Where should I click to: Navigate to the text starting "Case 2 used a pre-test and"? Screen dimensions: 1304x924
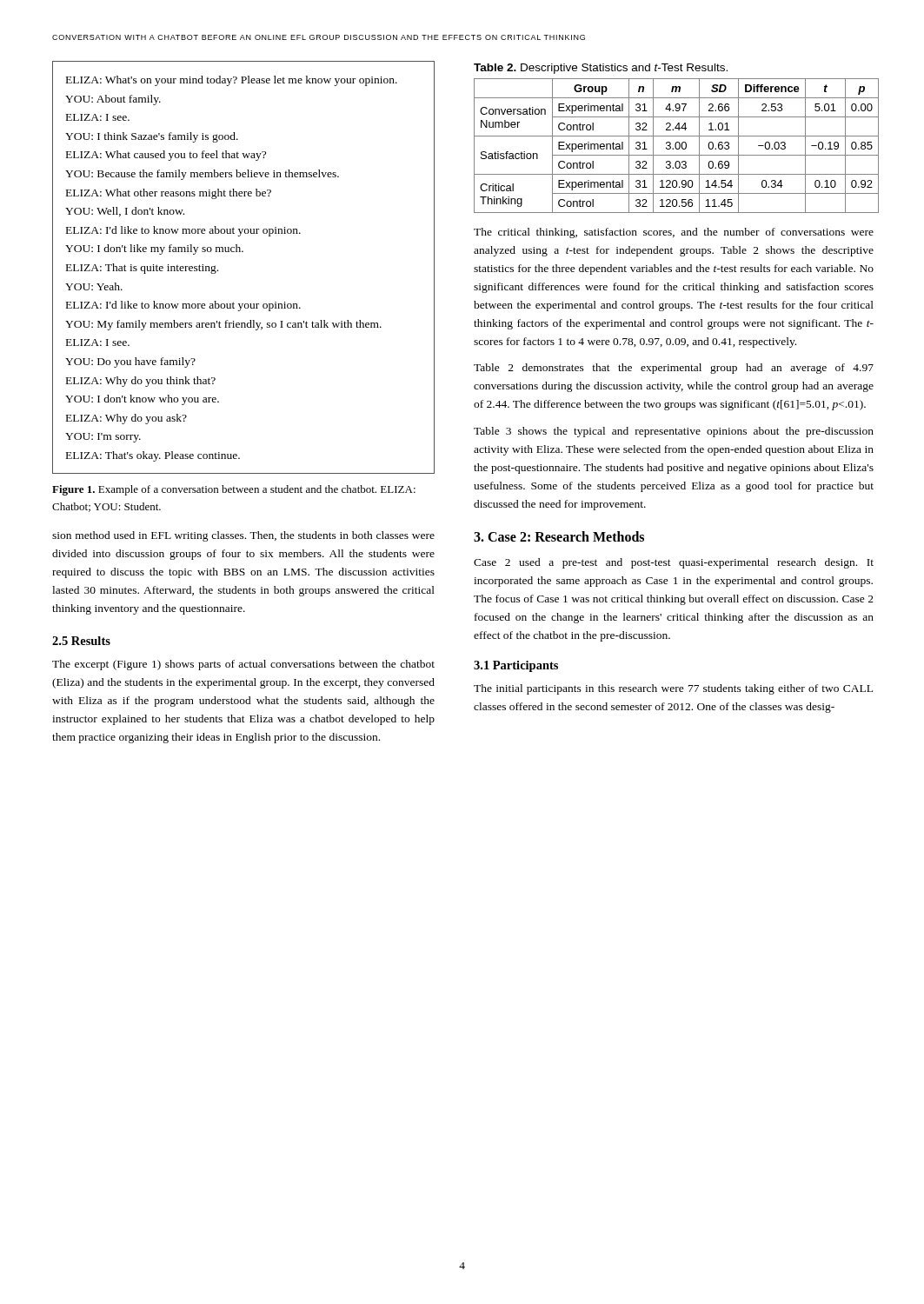[x=674, y=598]
